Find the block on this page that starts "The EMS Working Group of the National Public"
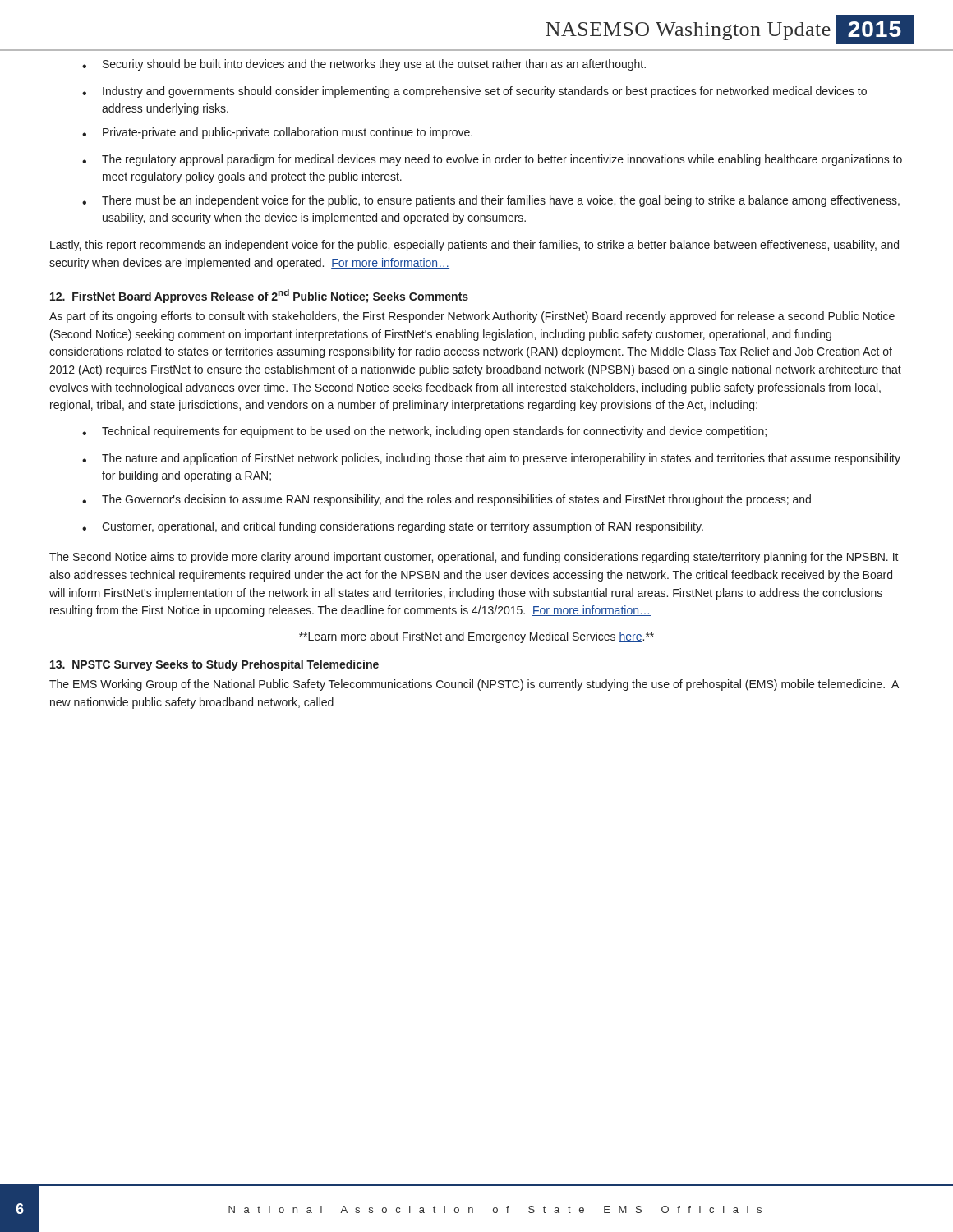Viewport: 953px width, 1232px height. click(x=474, y=693)
